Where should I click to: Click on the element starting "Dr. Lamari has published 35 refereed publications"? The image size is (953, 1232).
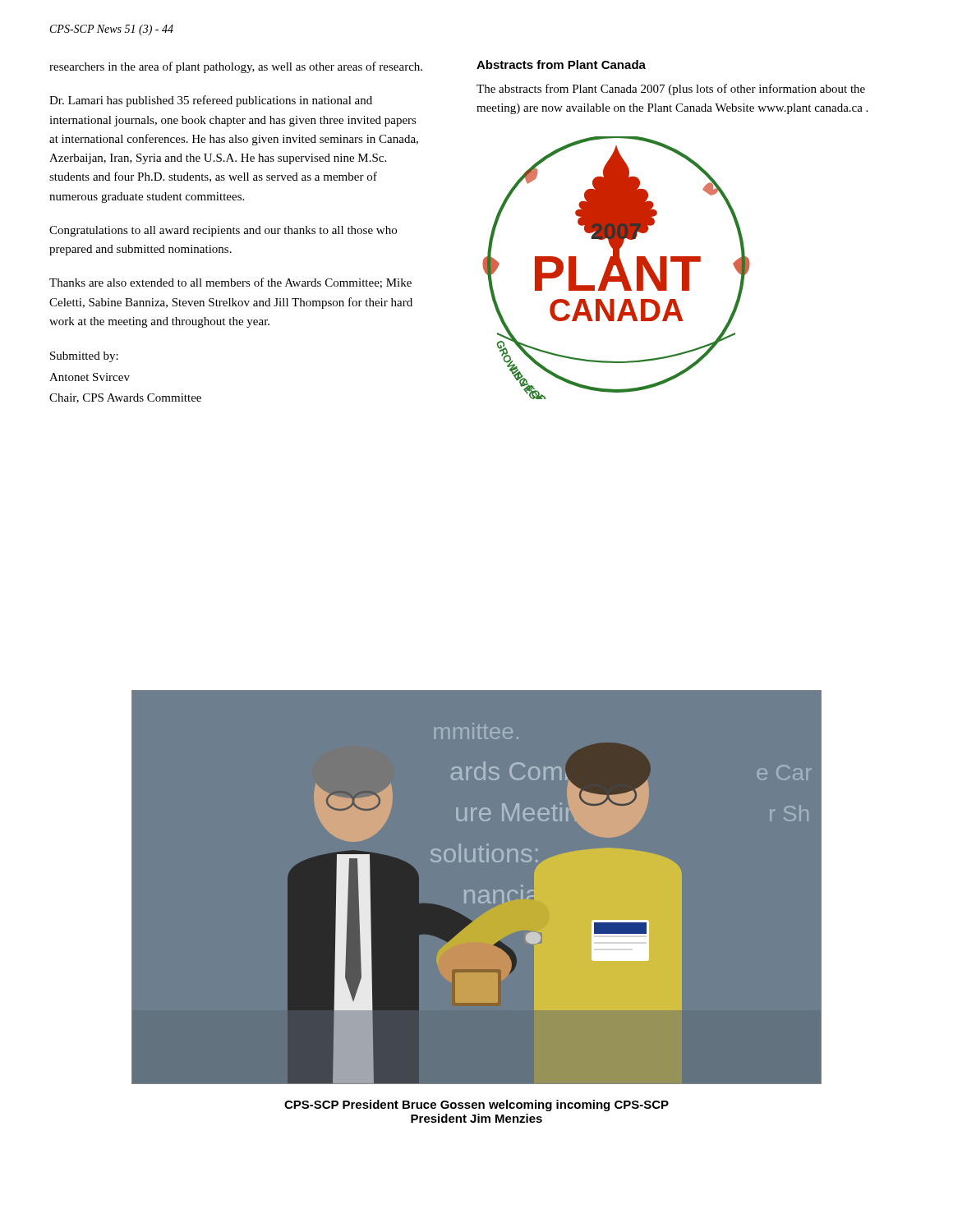pos(234,148)
